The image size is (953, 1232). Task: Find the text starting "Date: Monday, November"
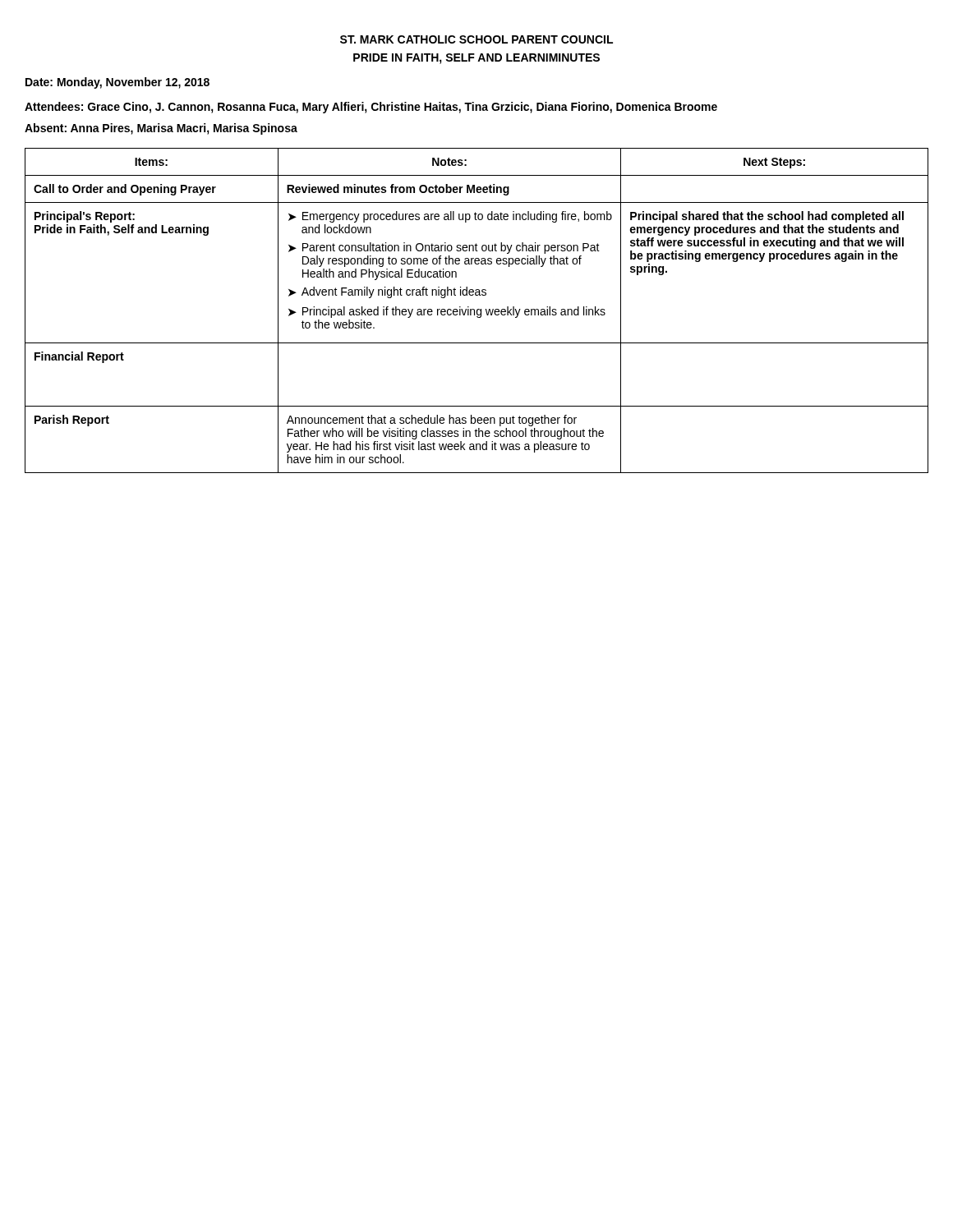click(117, 82)
